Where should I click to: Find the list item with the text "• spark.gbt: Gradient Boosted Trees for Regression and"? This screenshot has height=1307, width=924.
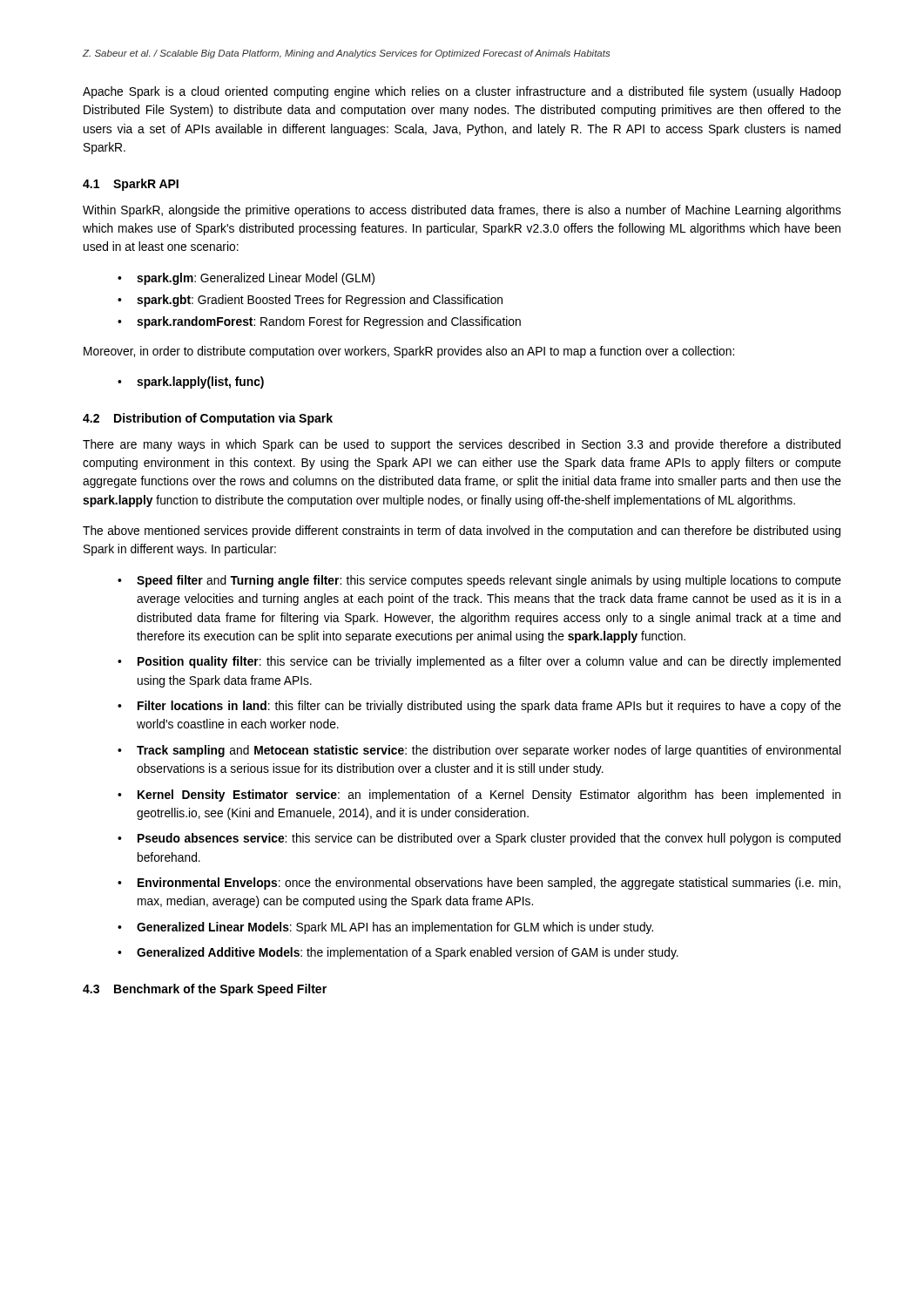coord(479,300)
